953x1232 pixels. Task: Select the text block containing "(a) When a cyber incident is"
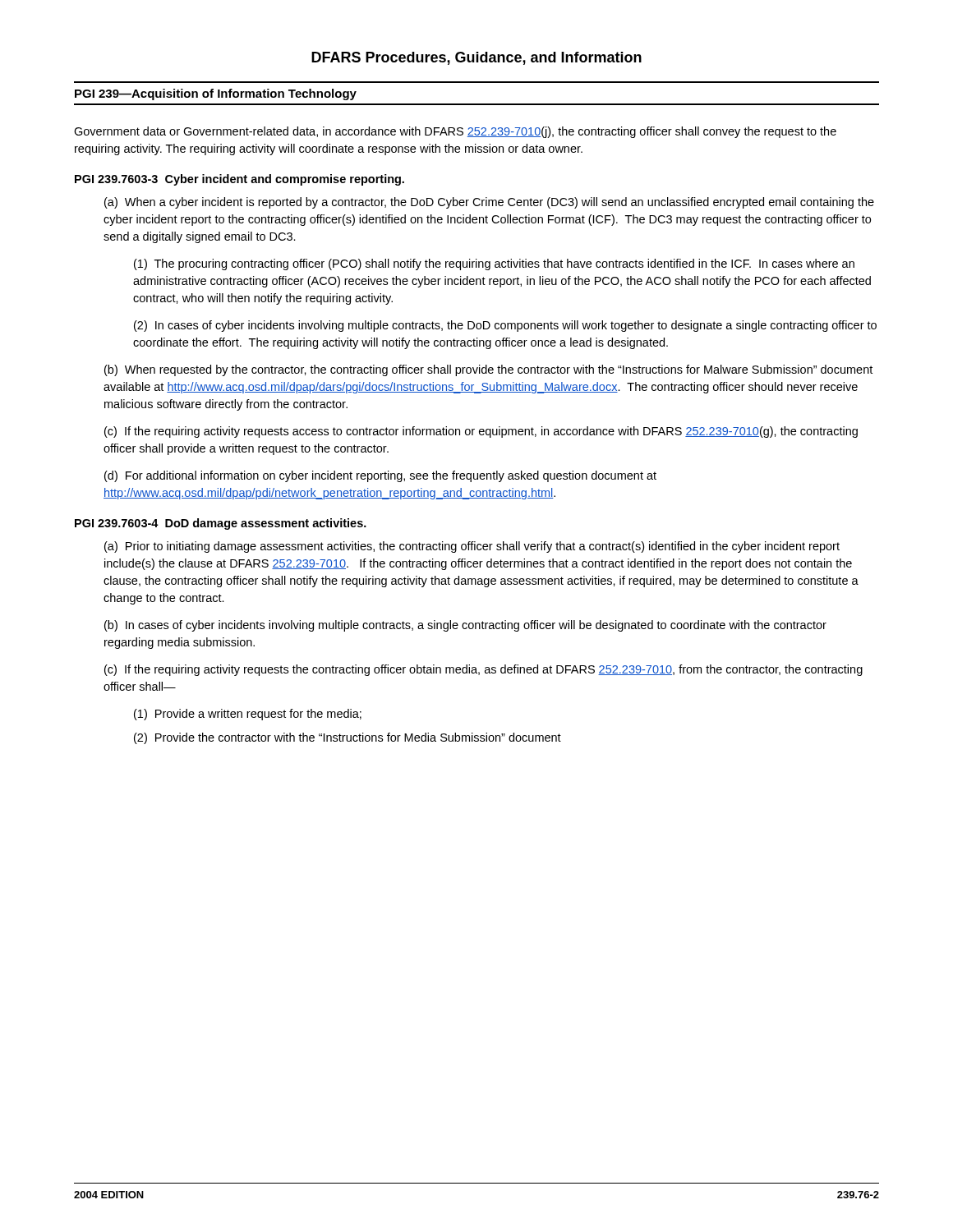[489, 219]
